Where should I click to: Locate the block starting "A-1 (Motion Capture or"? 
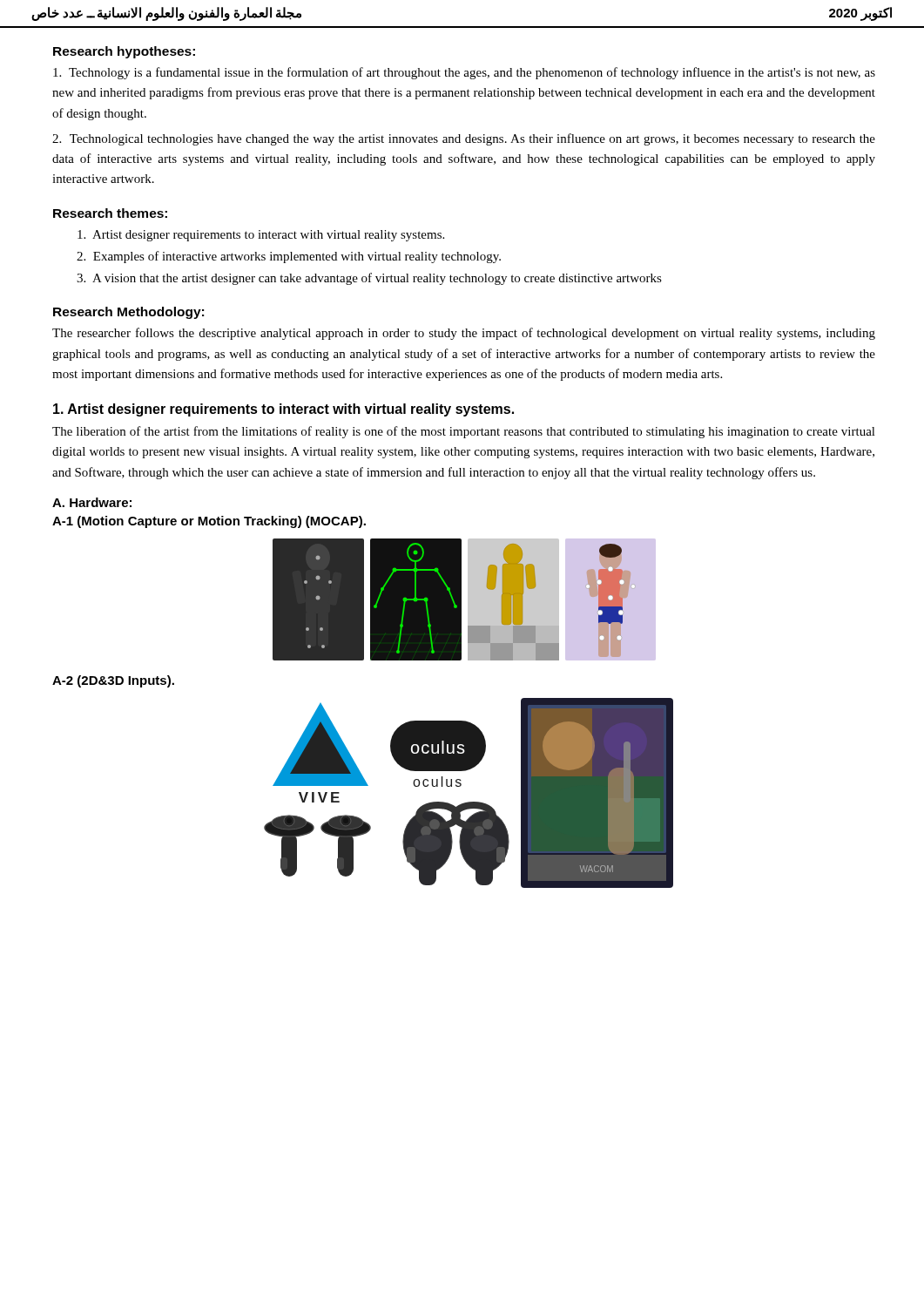click(x=209, y=522)
